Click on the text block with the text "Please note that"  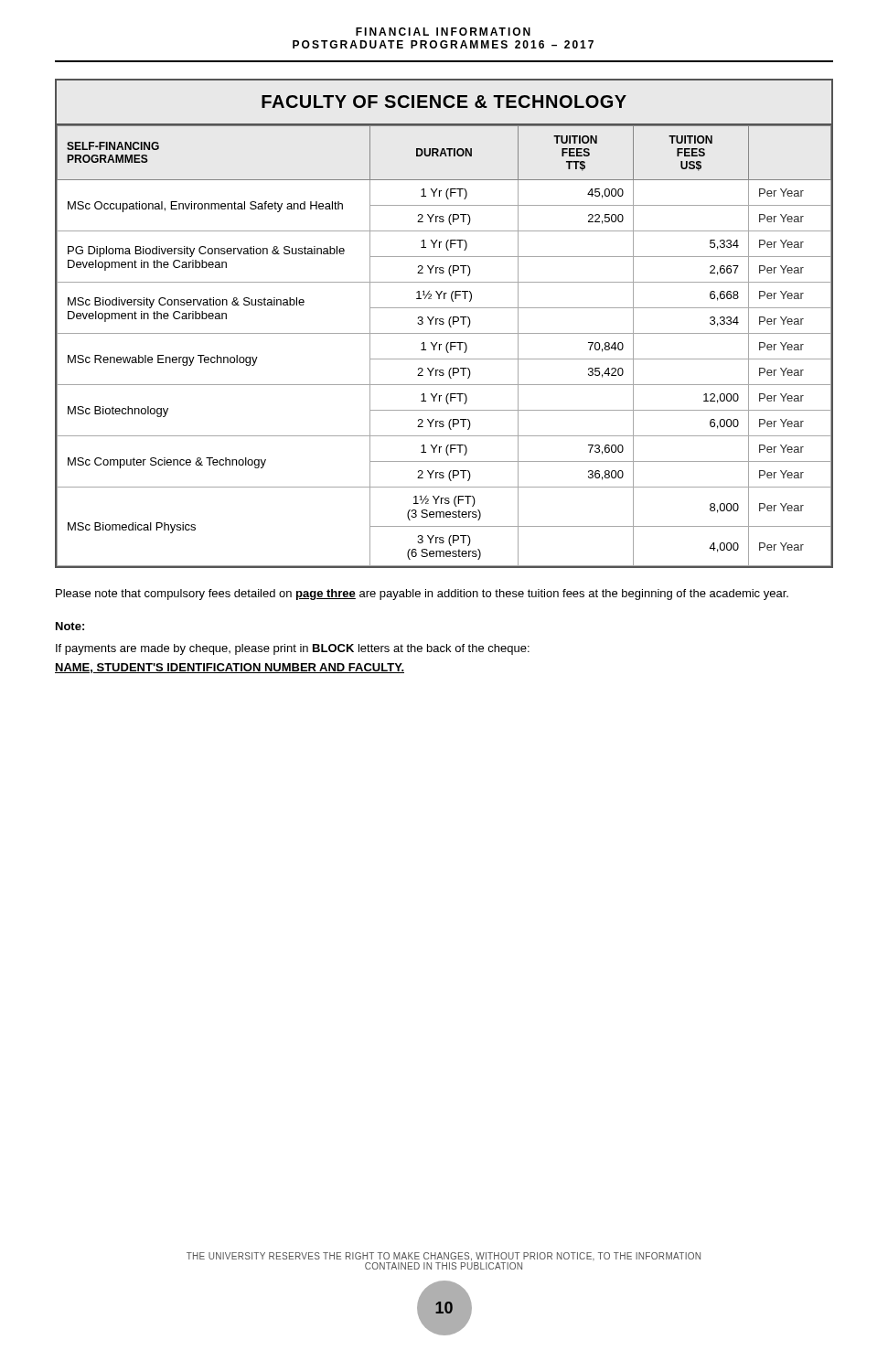(422, 593)
